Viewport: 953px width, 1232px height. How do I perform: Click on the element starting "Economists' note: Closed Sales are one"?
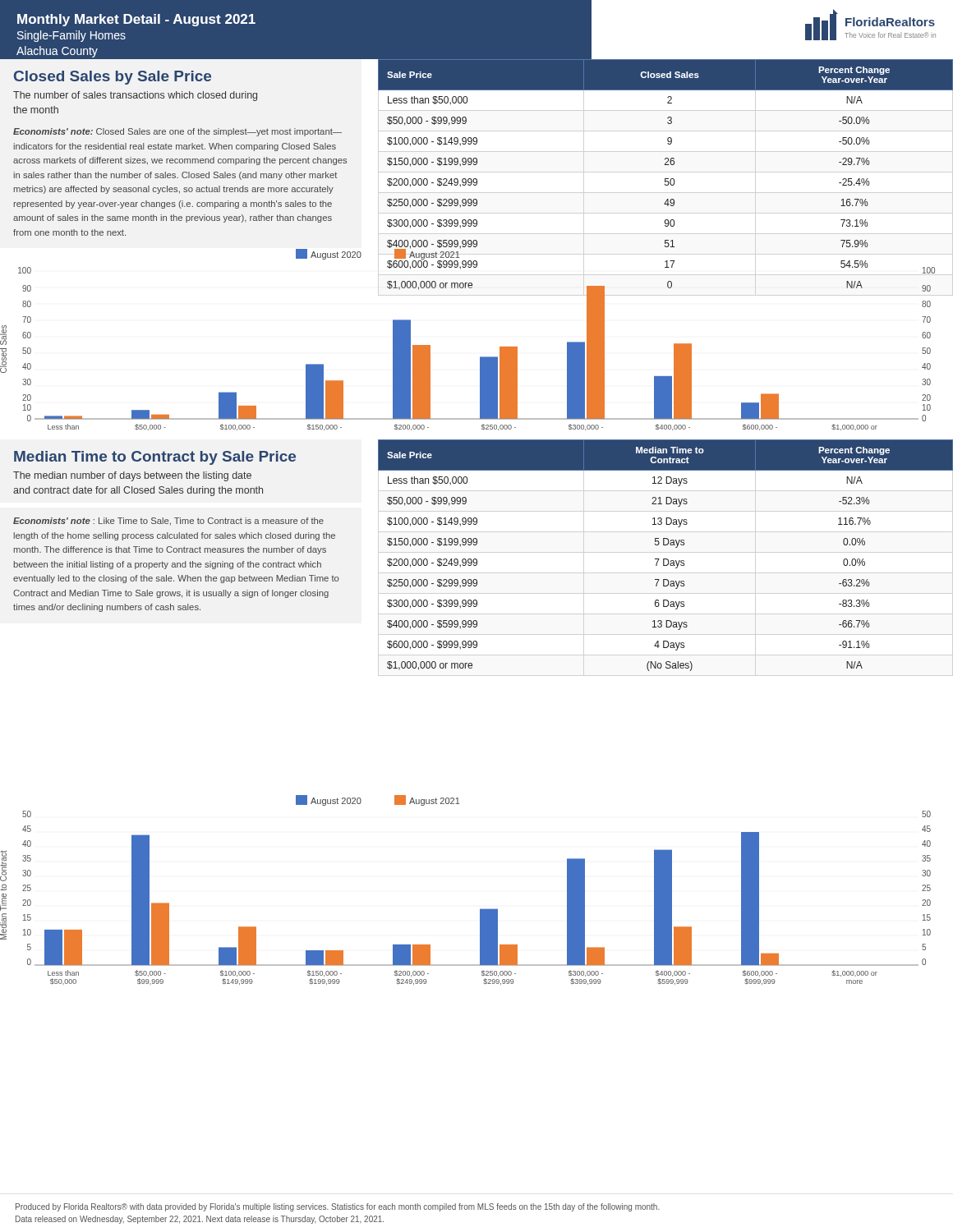[x=181, y=182]
